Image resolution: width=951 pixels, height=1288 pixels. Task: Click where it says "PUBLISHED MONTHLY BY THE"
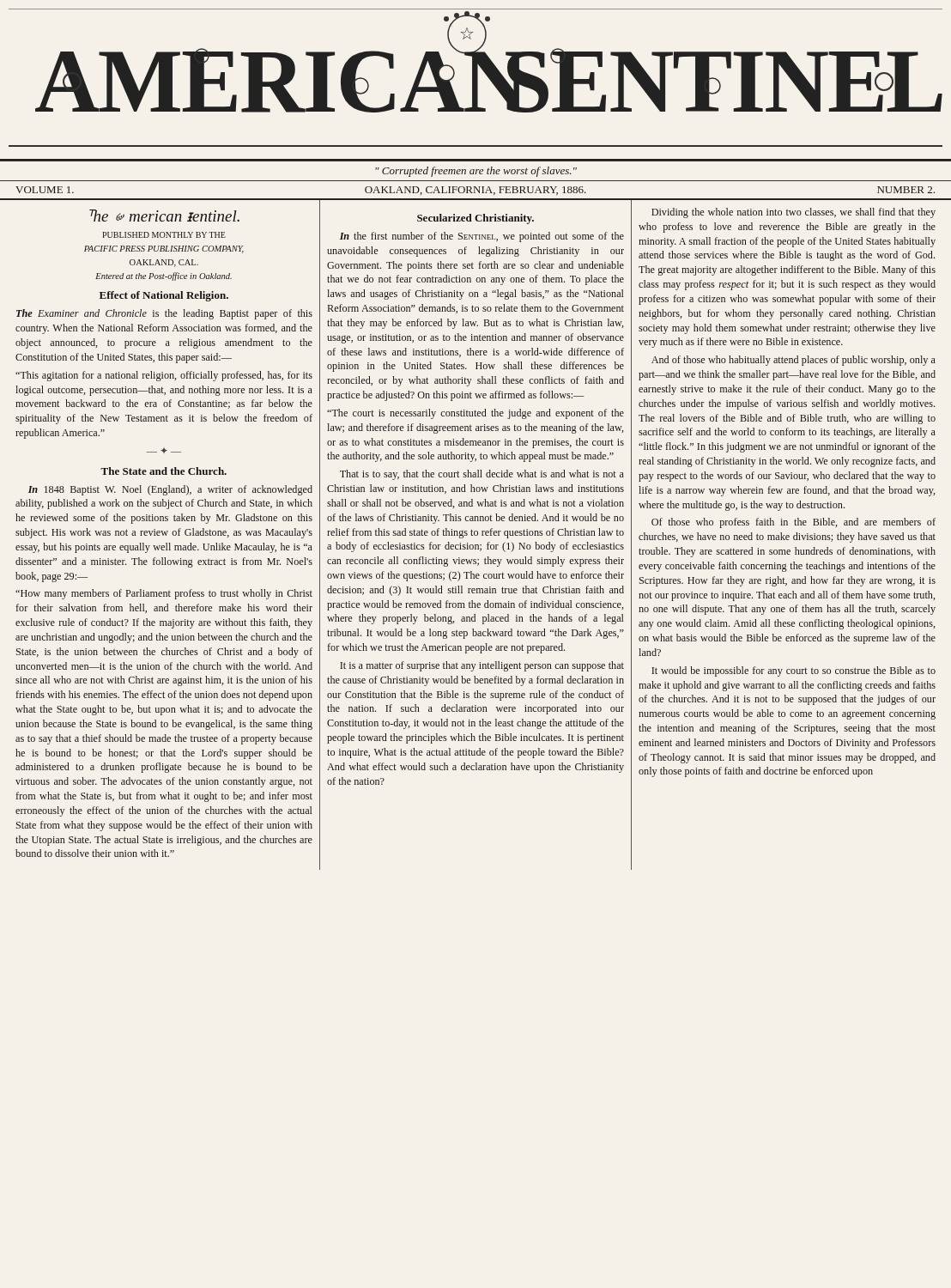click(164, 235)
